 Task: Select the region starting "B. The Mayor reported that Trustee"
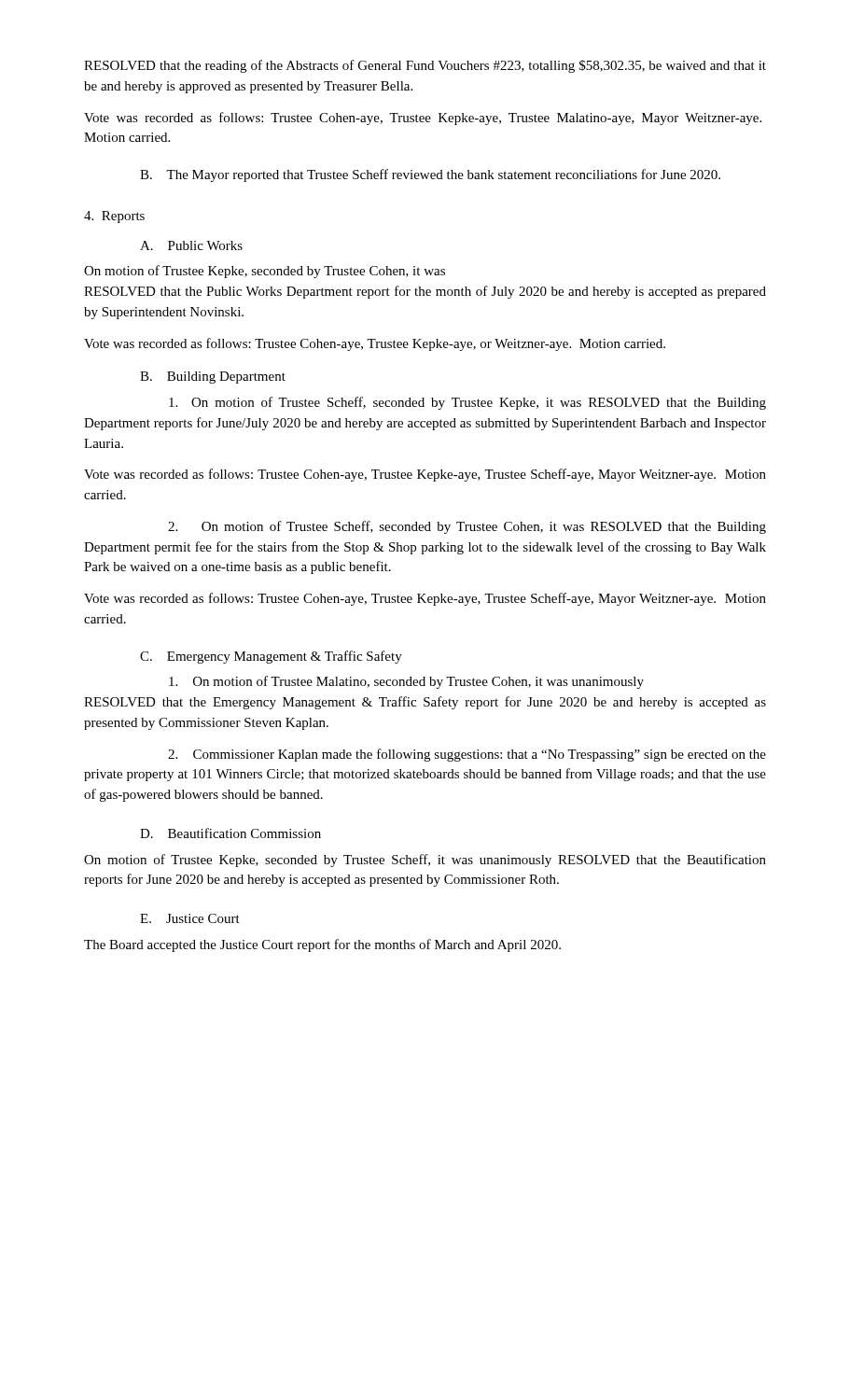pos(431,175)
